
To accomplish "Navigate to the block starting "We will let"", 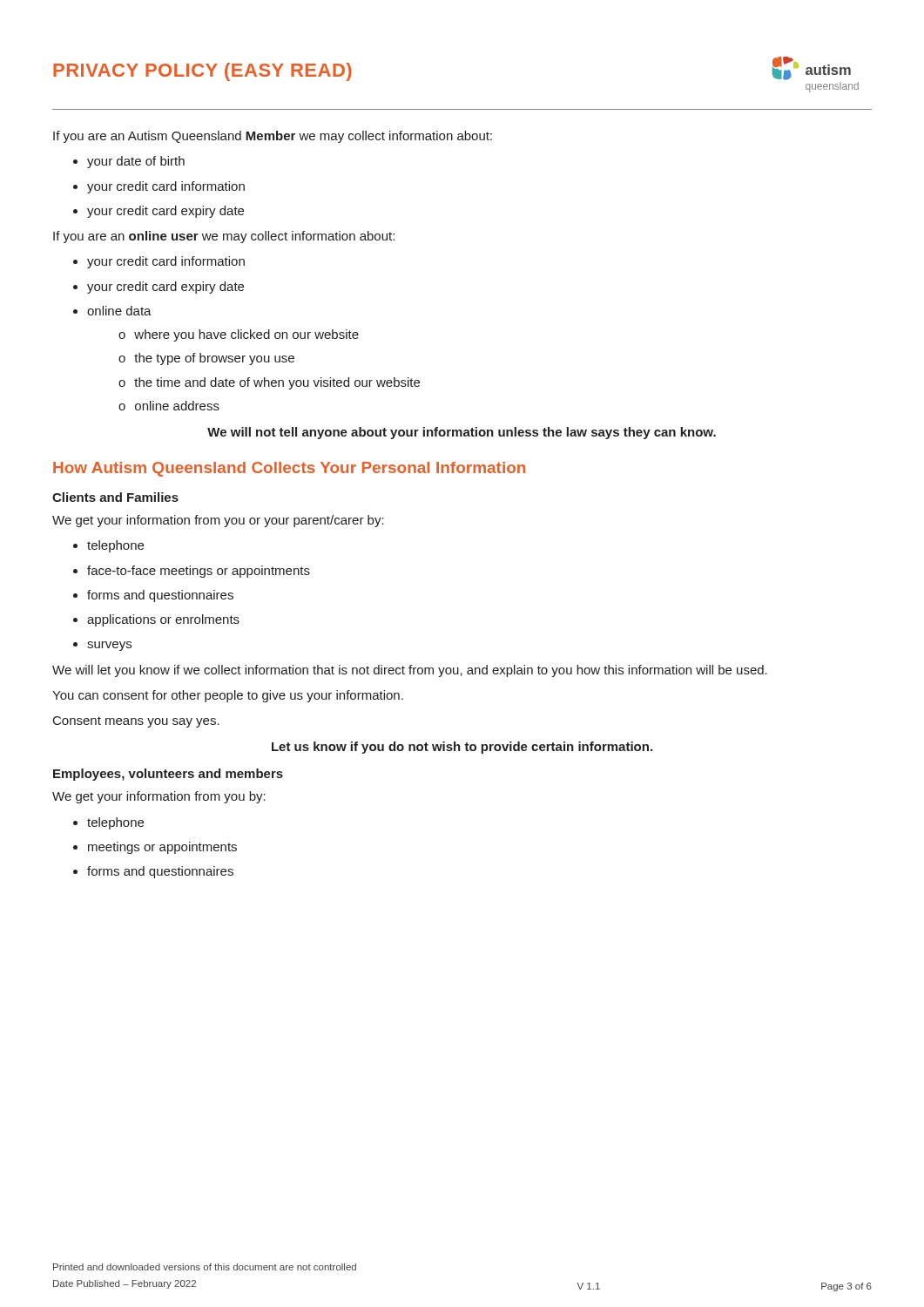I will tap(410, 669).
